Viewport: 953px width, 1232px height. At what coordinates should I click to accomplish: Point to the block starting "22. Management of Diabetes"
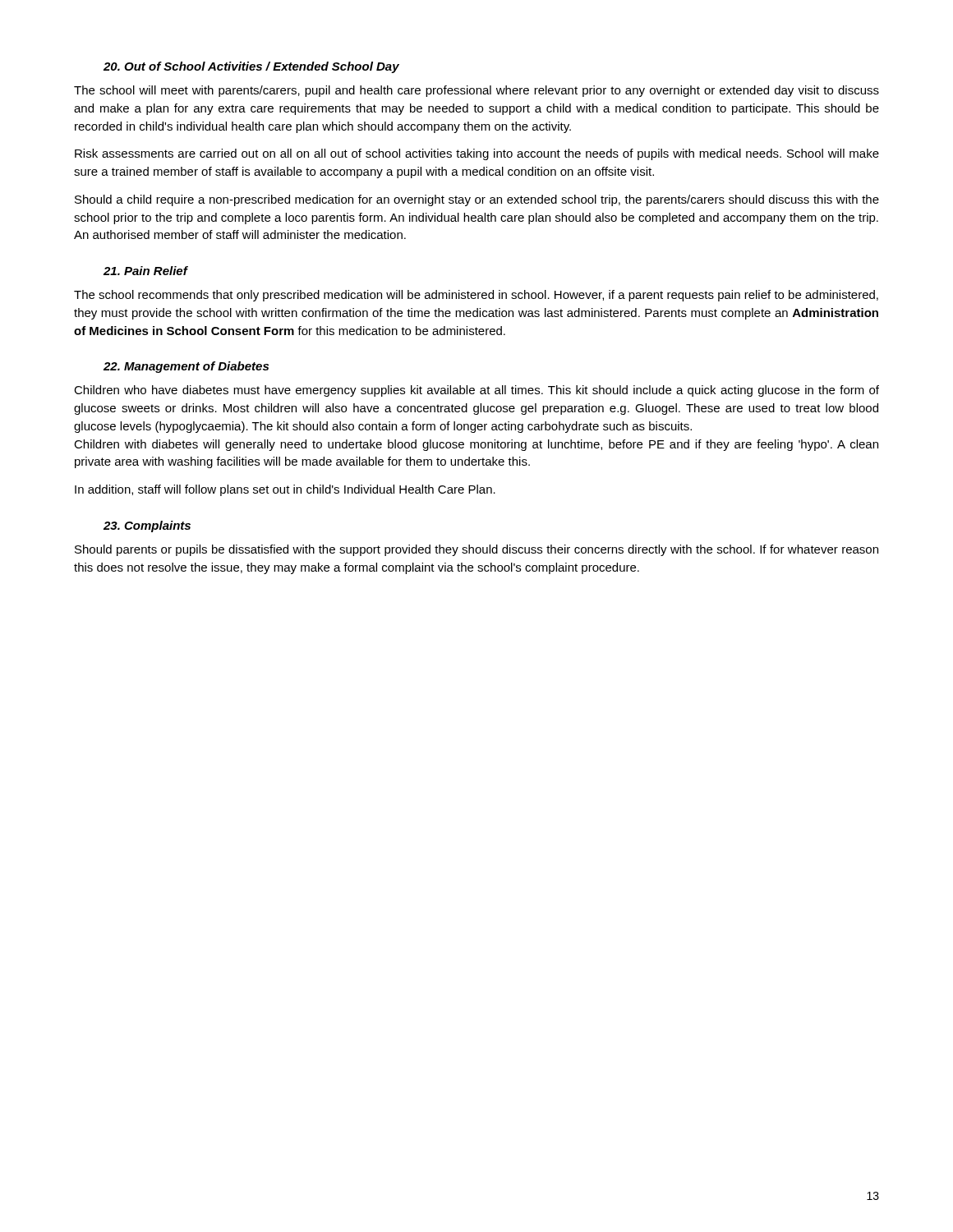click(x=186, y=366)
